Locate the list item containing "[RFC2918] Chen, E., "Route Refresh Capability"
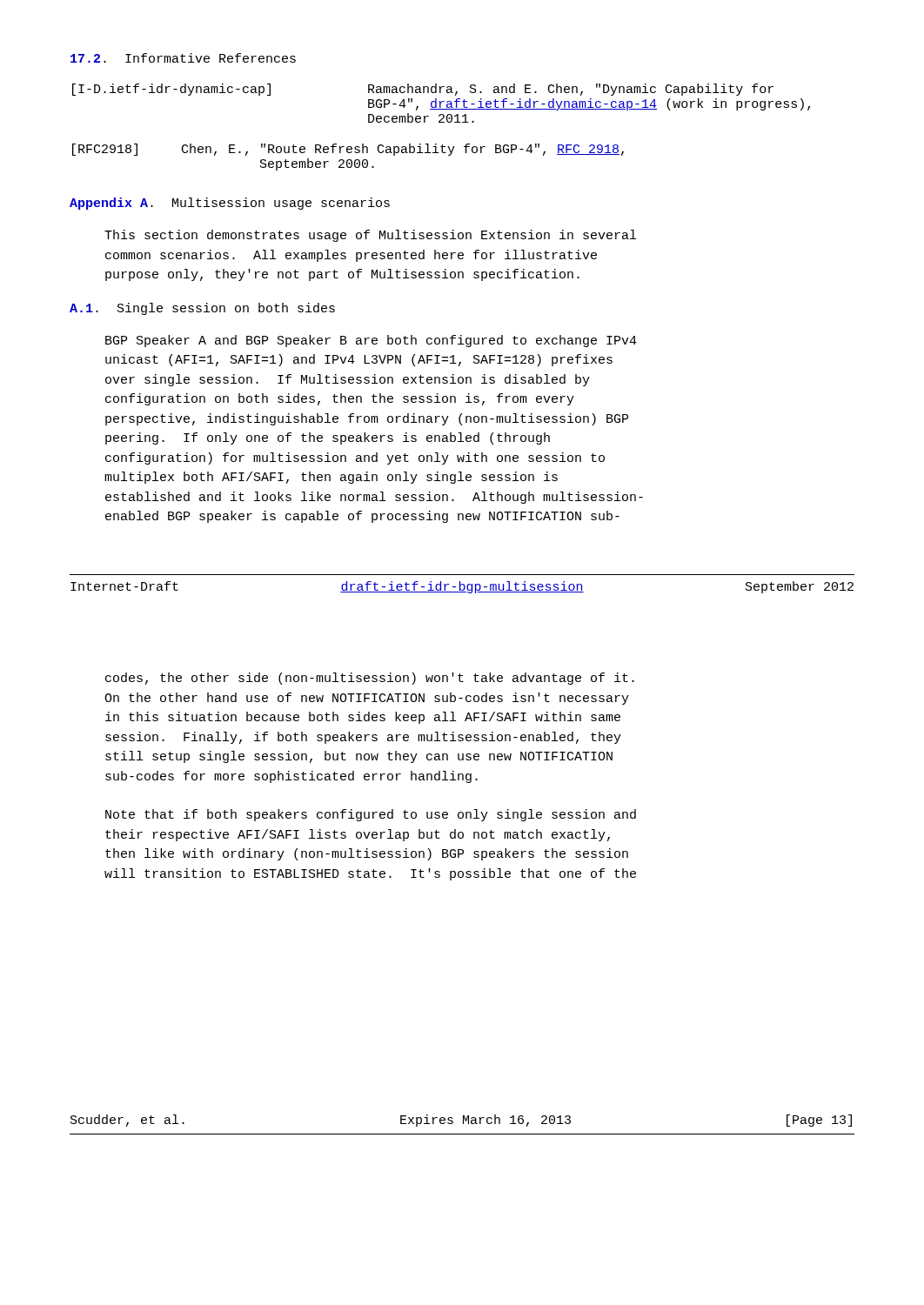Image resolution: width=924 pixels, height=1305 pixels. click(348, 157)
